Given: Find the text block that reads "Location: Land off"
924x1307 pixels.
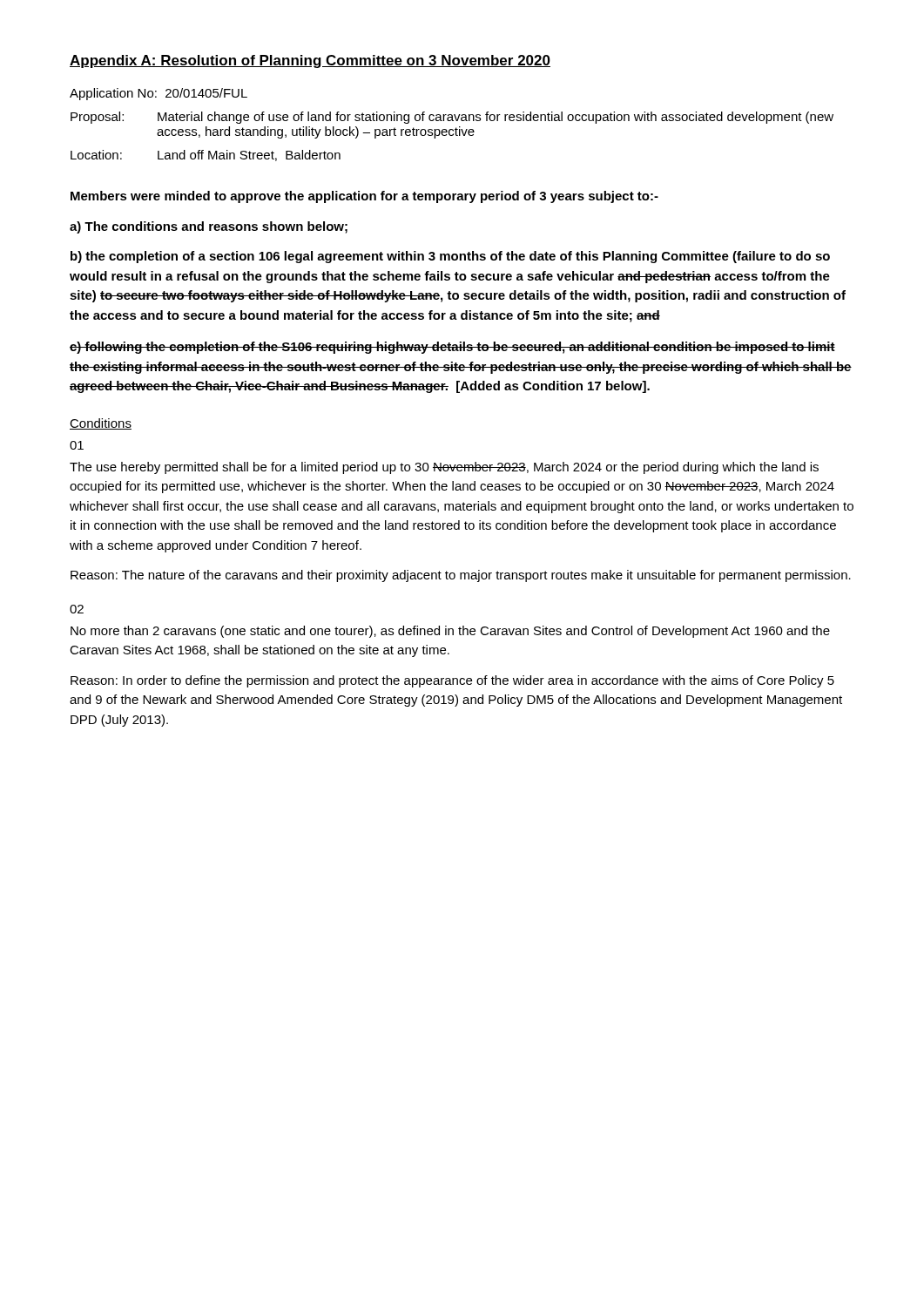Looking at the screenshot, I should pos(206,156).
